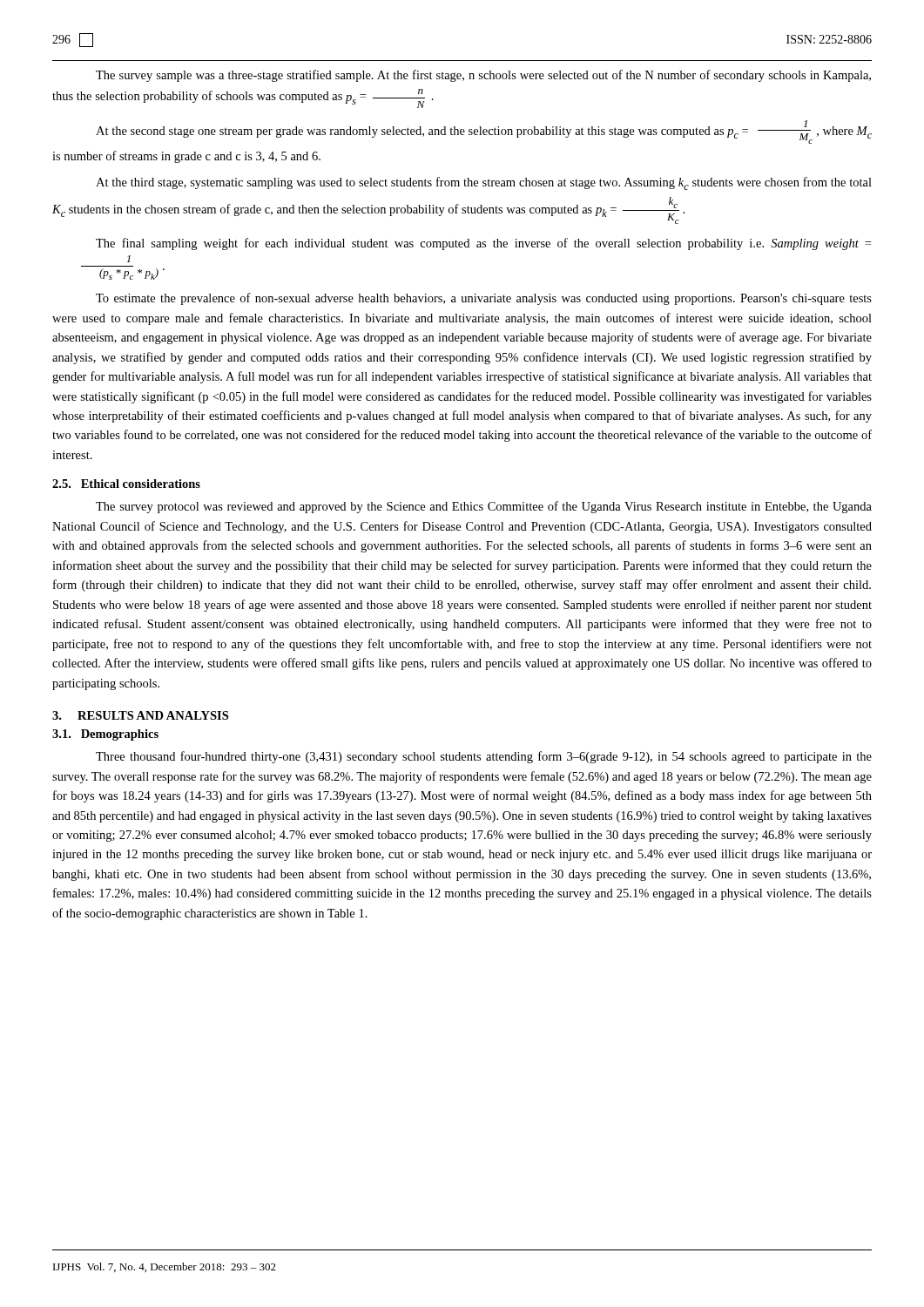Locate the text block that reads "At the second stage one"
The image size is (924, 1307).
462,140
